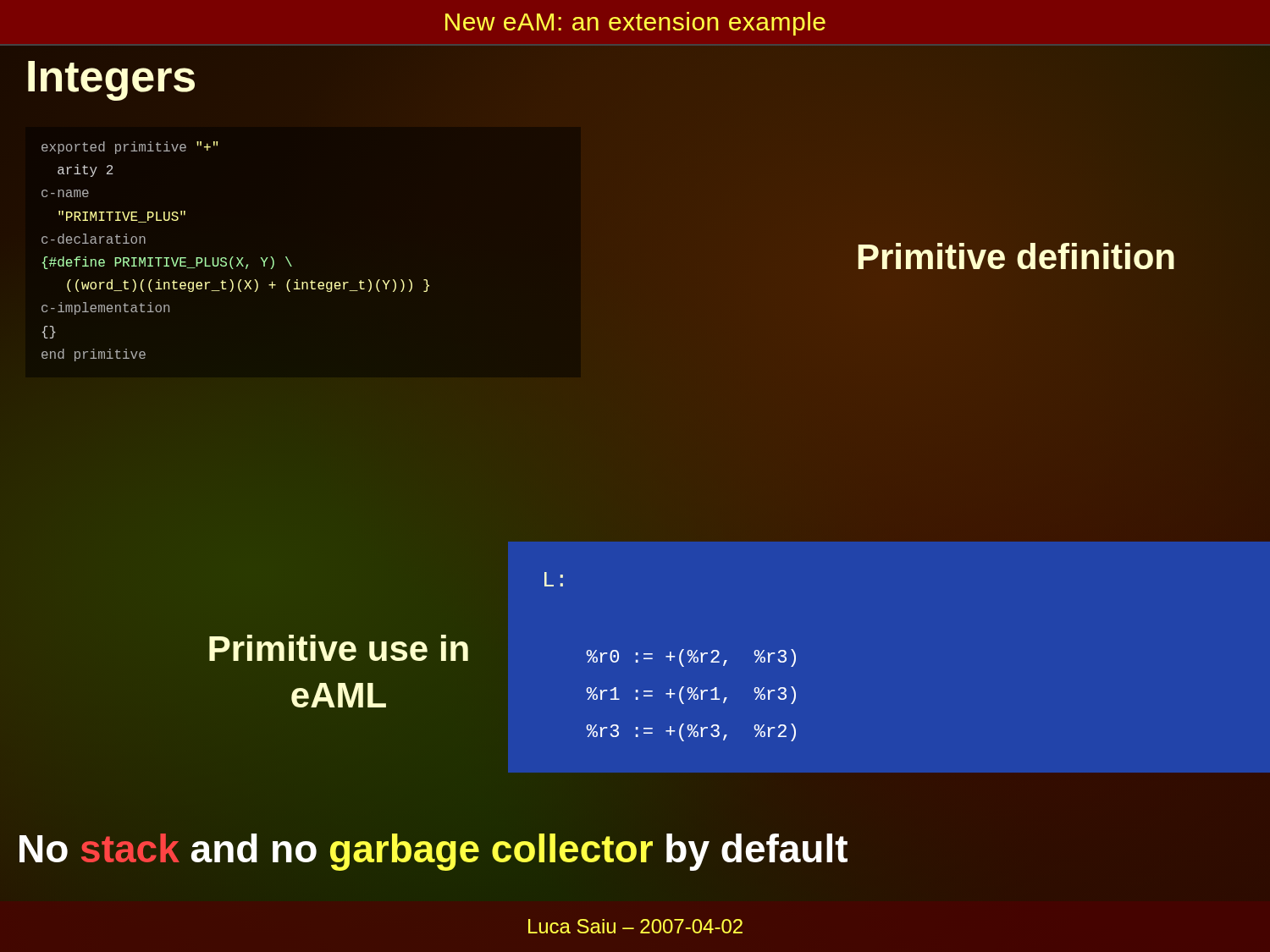Find the section header that says "Primitive definition"
The height and width of the screenshot is (952, 1270).
1016,257
